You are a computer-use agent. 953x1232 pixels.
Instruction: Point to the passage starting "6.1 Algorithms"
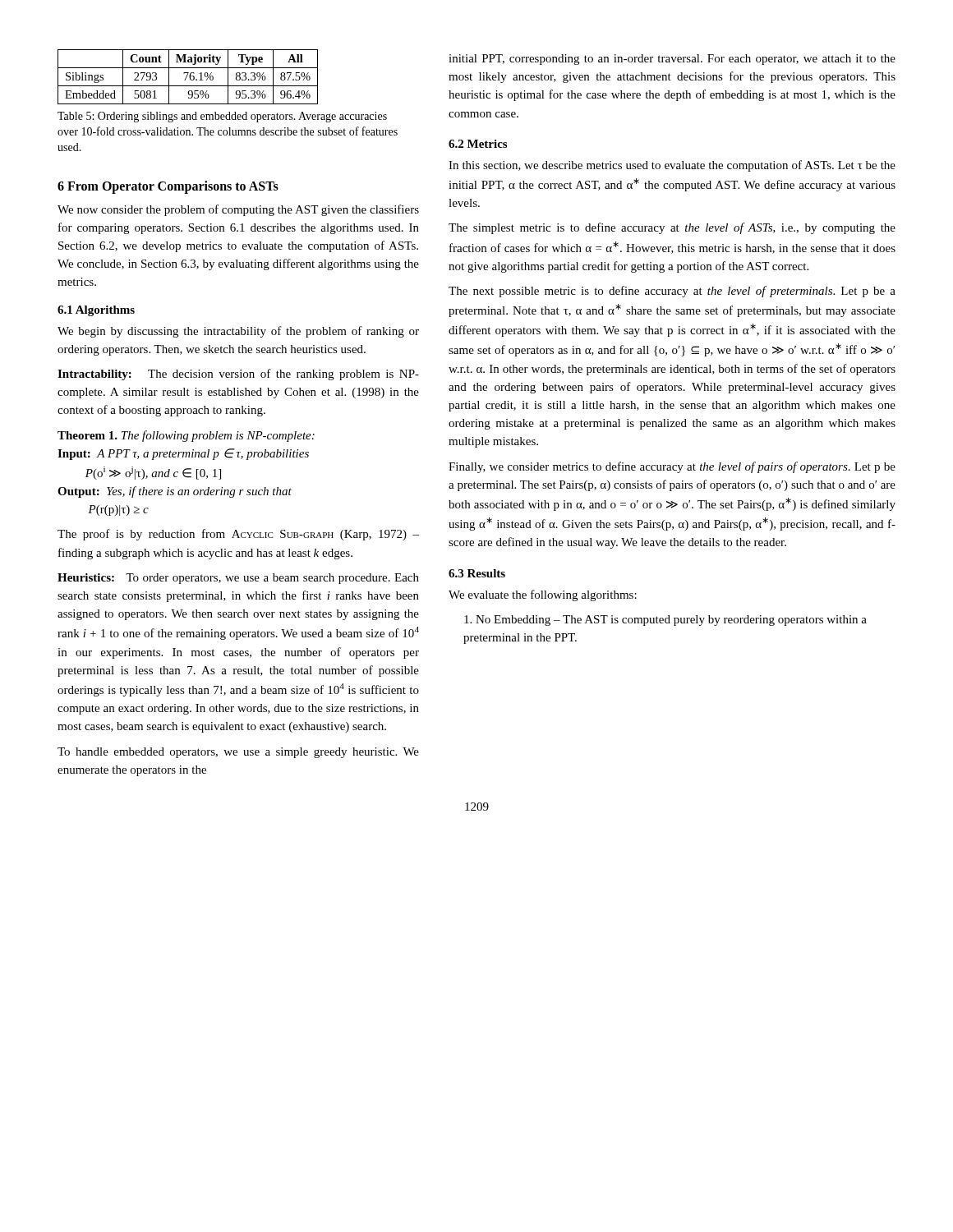(x=96, y=309)
